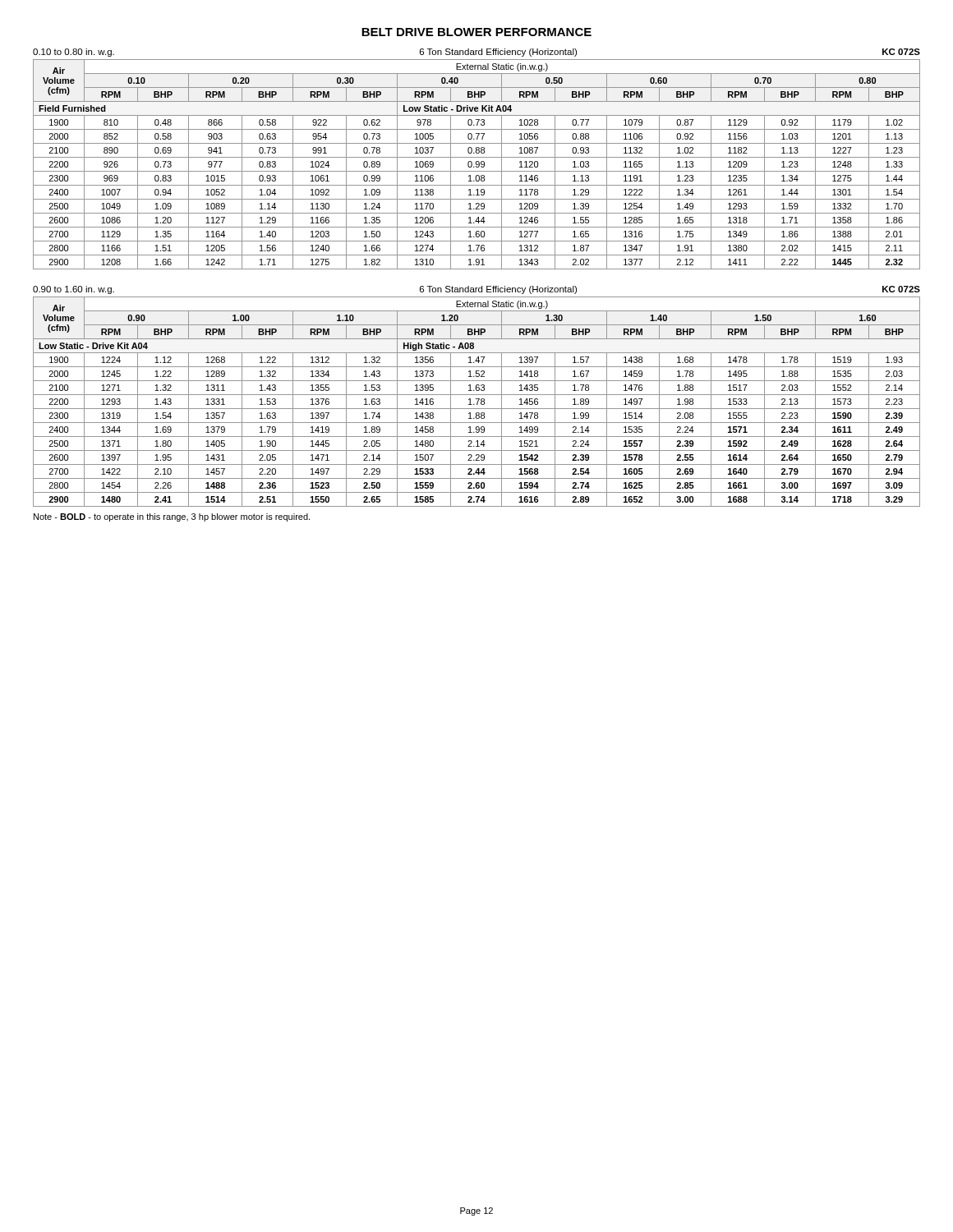The width and height of the screenshot is (953, 1232).
Task: Find the section header on this page that starts "0.90 to 1.60 in. w.g. 6 Ton"
Action: click(476, 289)
